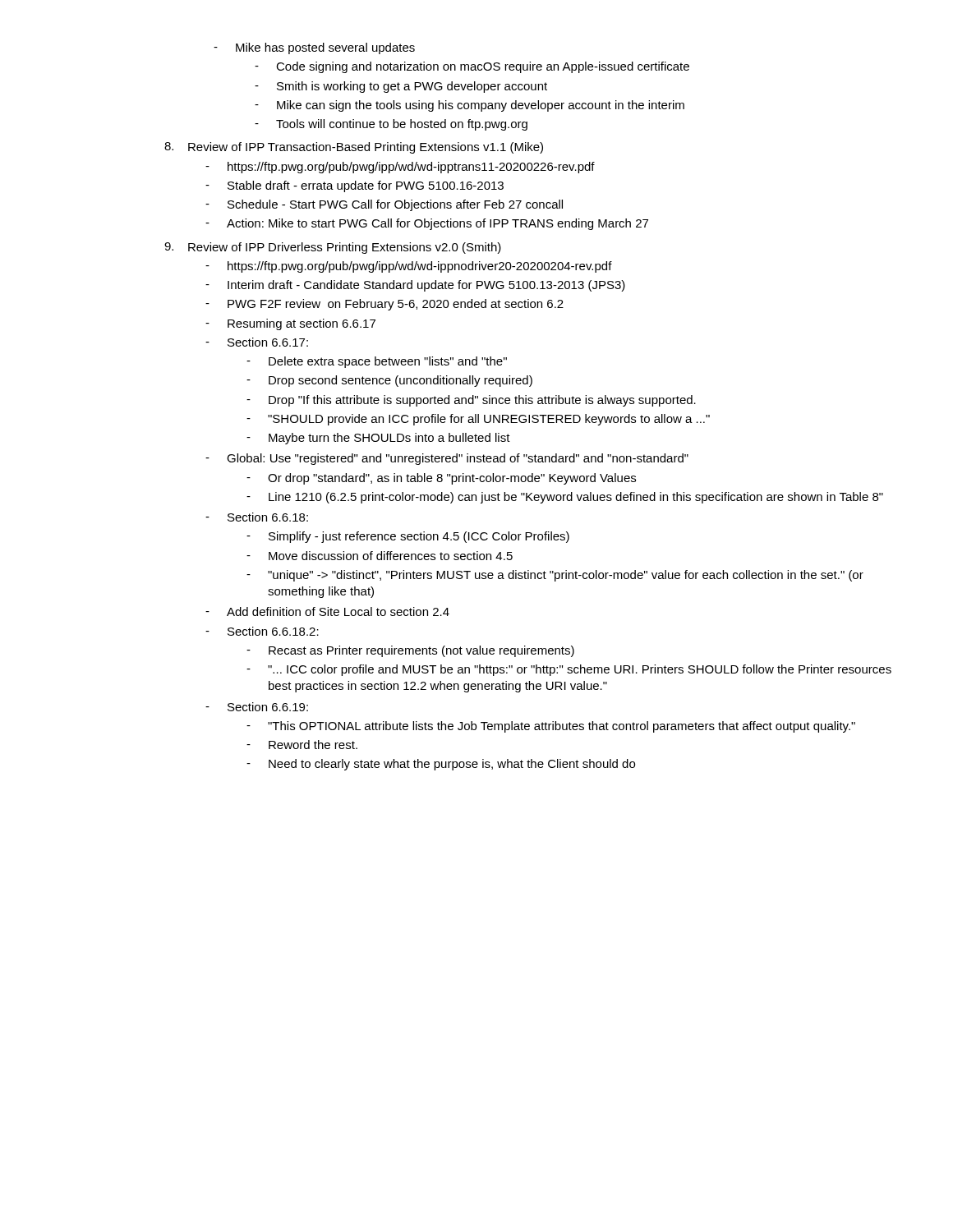Select the list item containing "- Code signing and notarization on"

click(579, 67)
